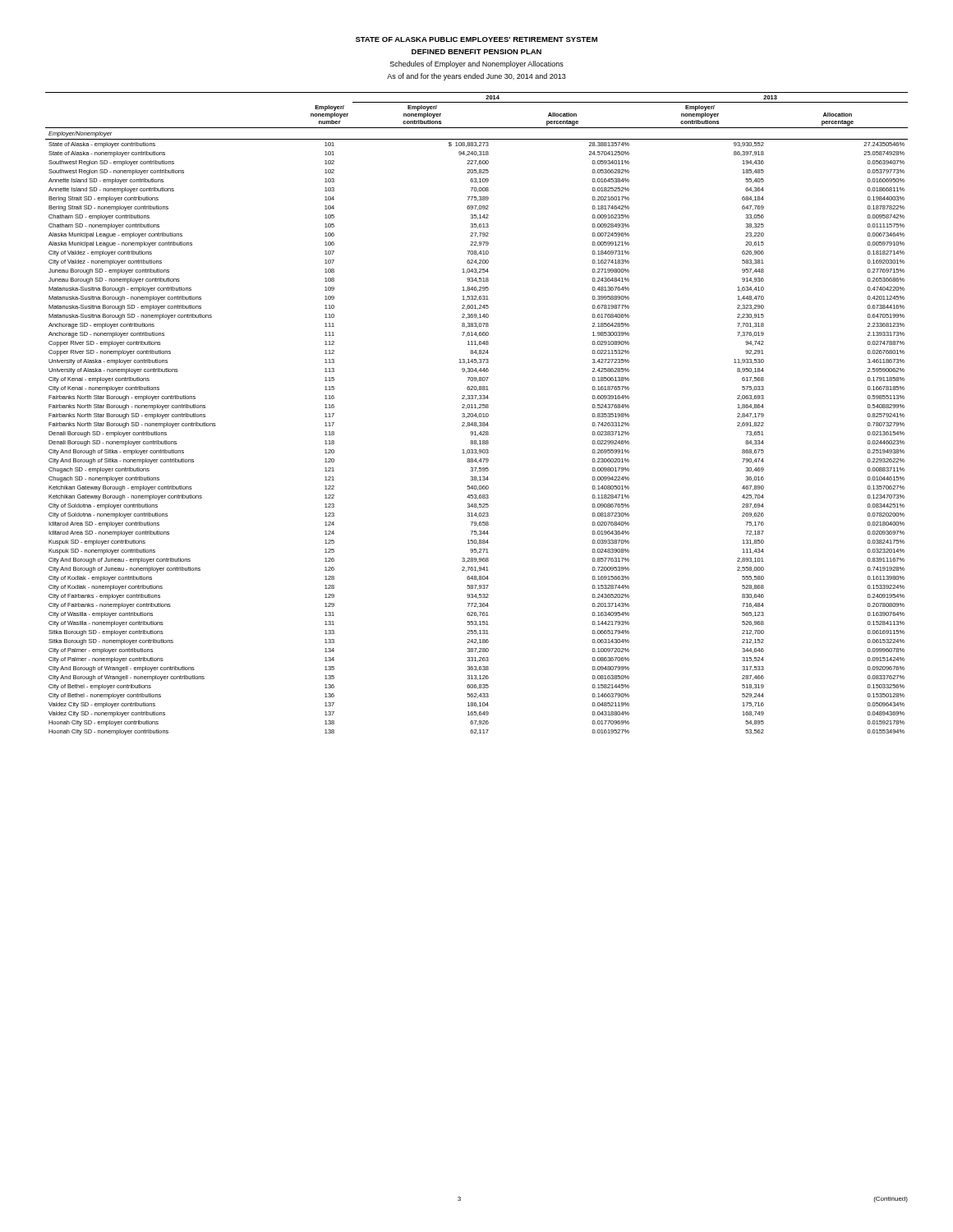Viewport: 953px width, 1232px height.
Task: Find the text block that says "Schedules of Employer and Nonemployer Allocations As of"
Action: 476,70
